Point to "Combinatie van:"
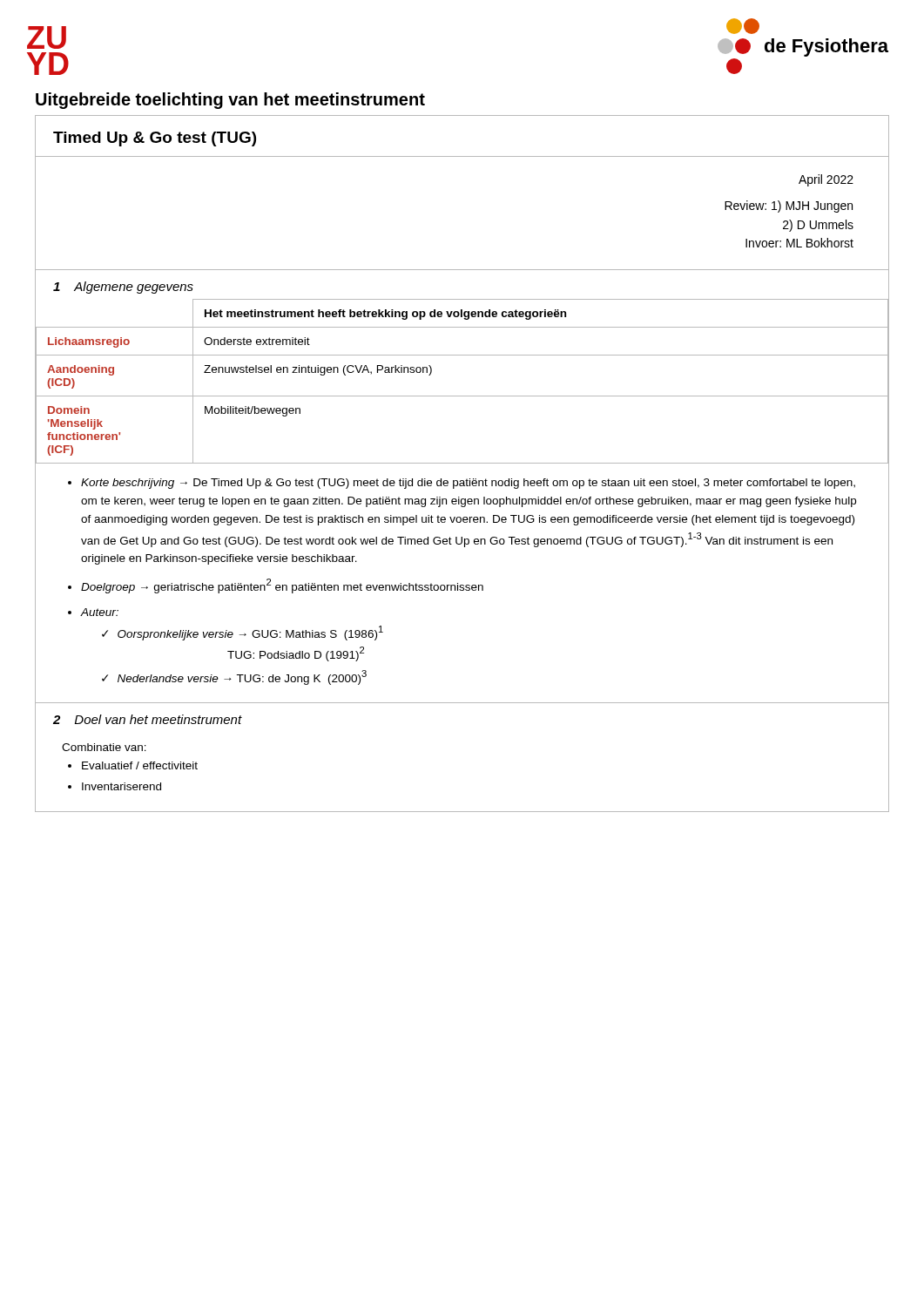 pyautogui.click(x=104, y=747)
